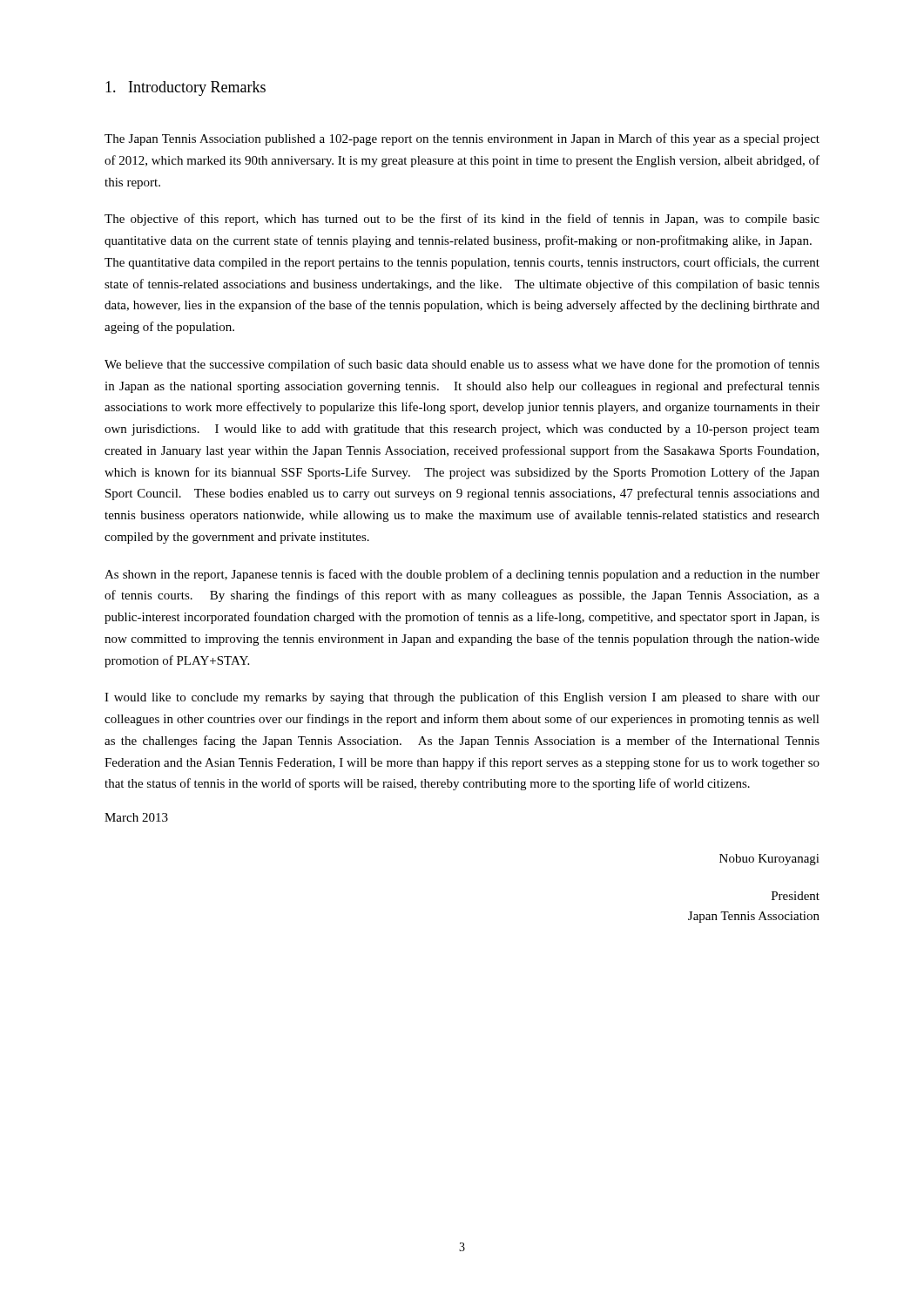Point to the text starting "1. Introductory Remarks"
Viewport: 924px width, 1307px height.
click(x=185, y=87)
